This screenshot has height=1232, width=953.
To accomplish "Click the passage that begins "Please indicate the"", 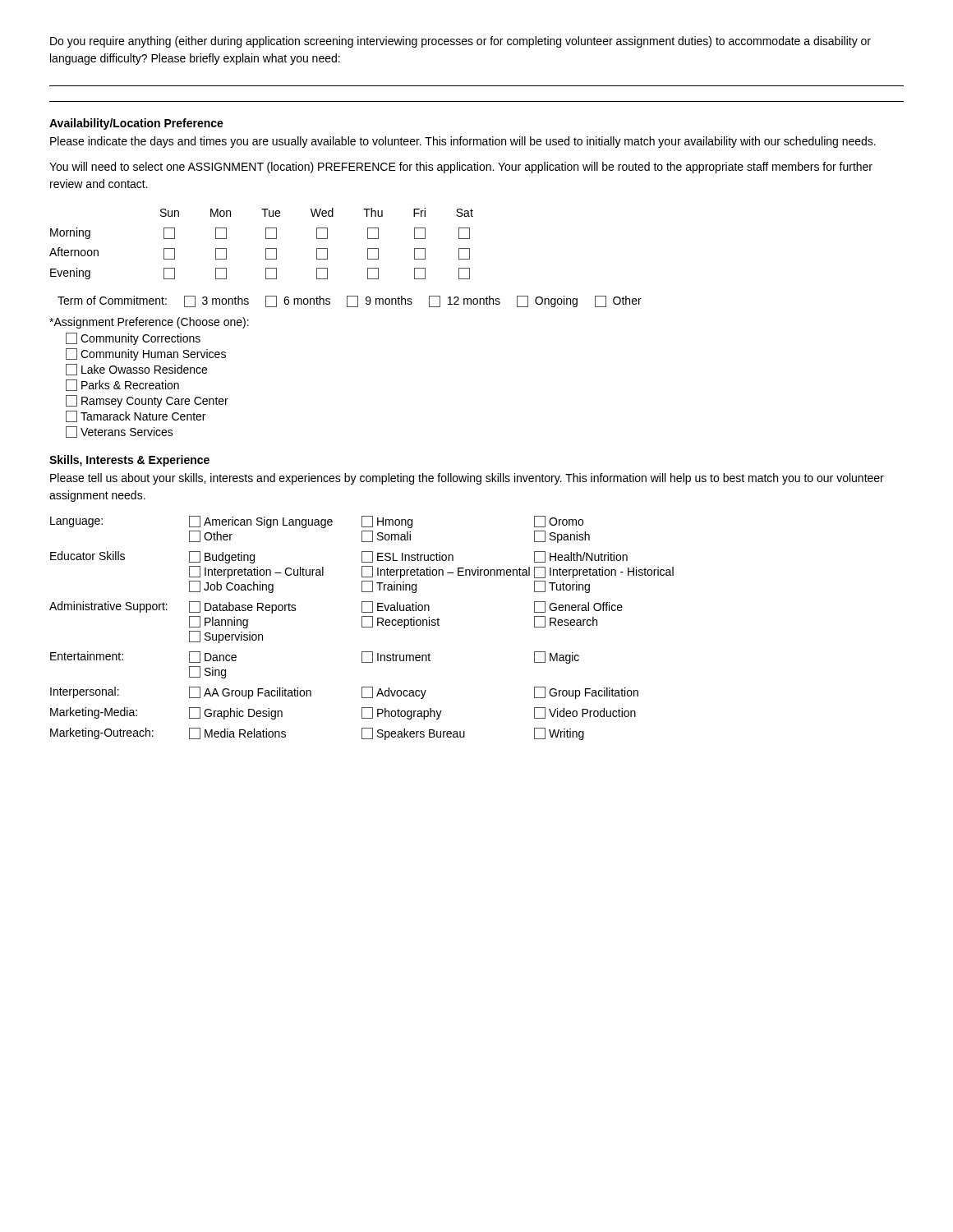I will 463,141.
